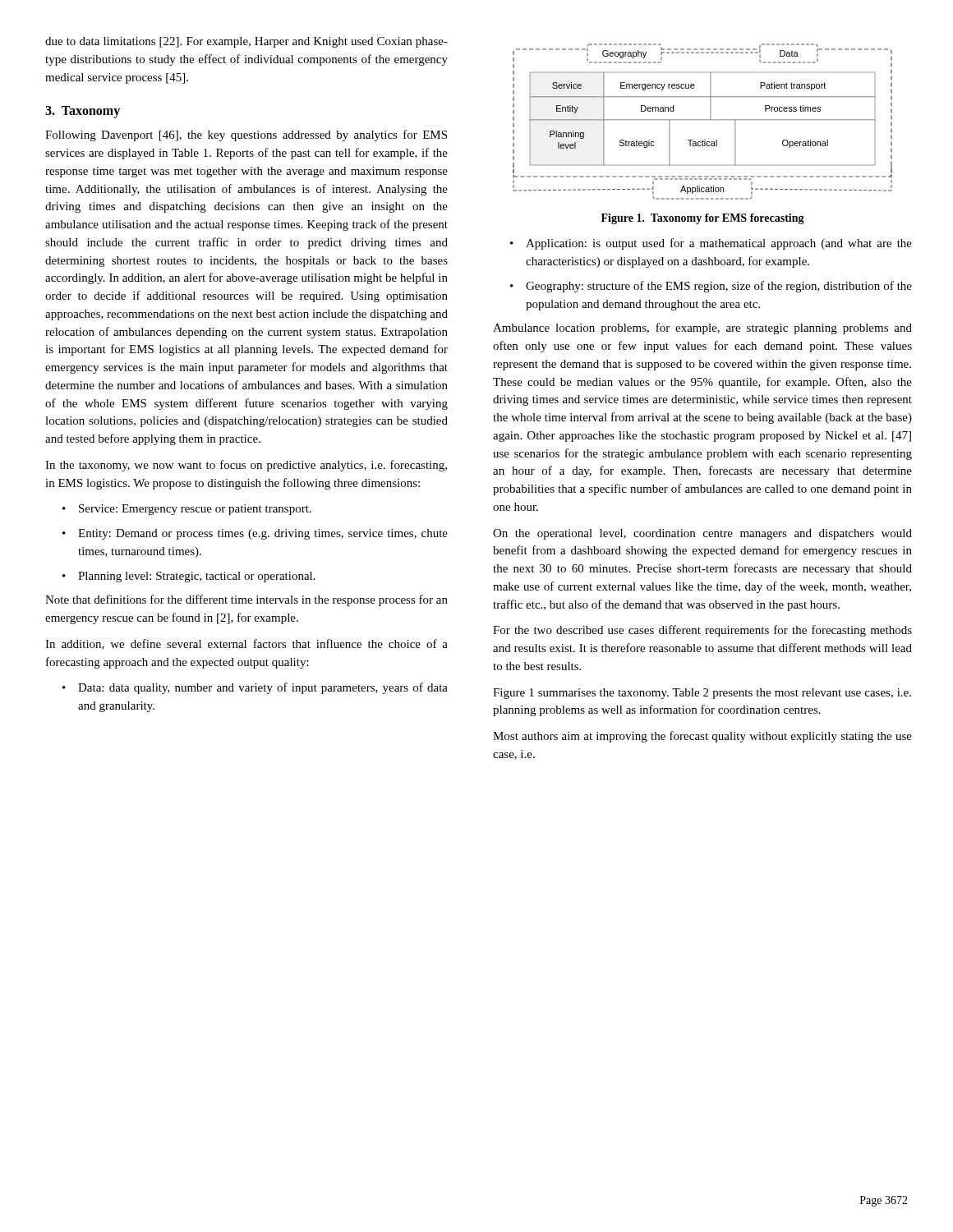Find the block starting "• Data: data quality, number and"

[255, 697]
